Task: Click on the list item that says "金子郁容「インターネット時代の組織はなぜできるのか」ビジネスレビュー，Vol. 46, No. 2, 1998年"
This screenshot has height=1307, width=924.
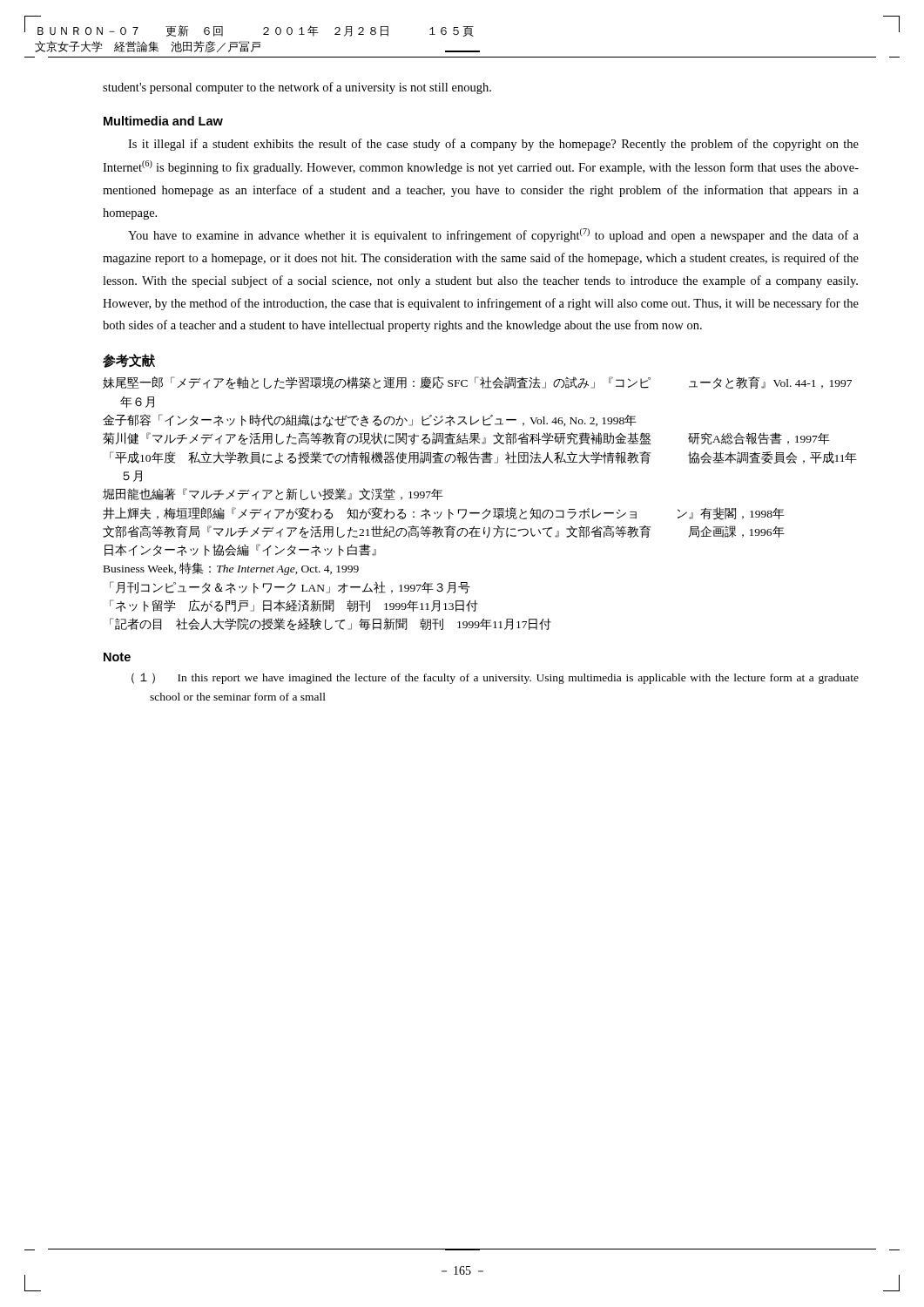Action: point(370,420)
